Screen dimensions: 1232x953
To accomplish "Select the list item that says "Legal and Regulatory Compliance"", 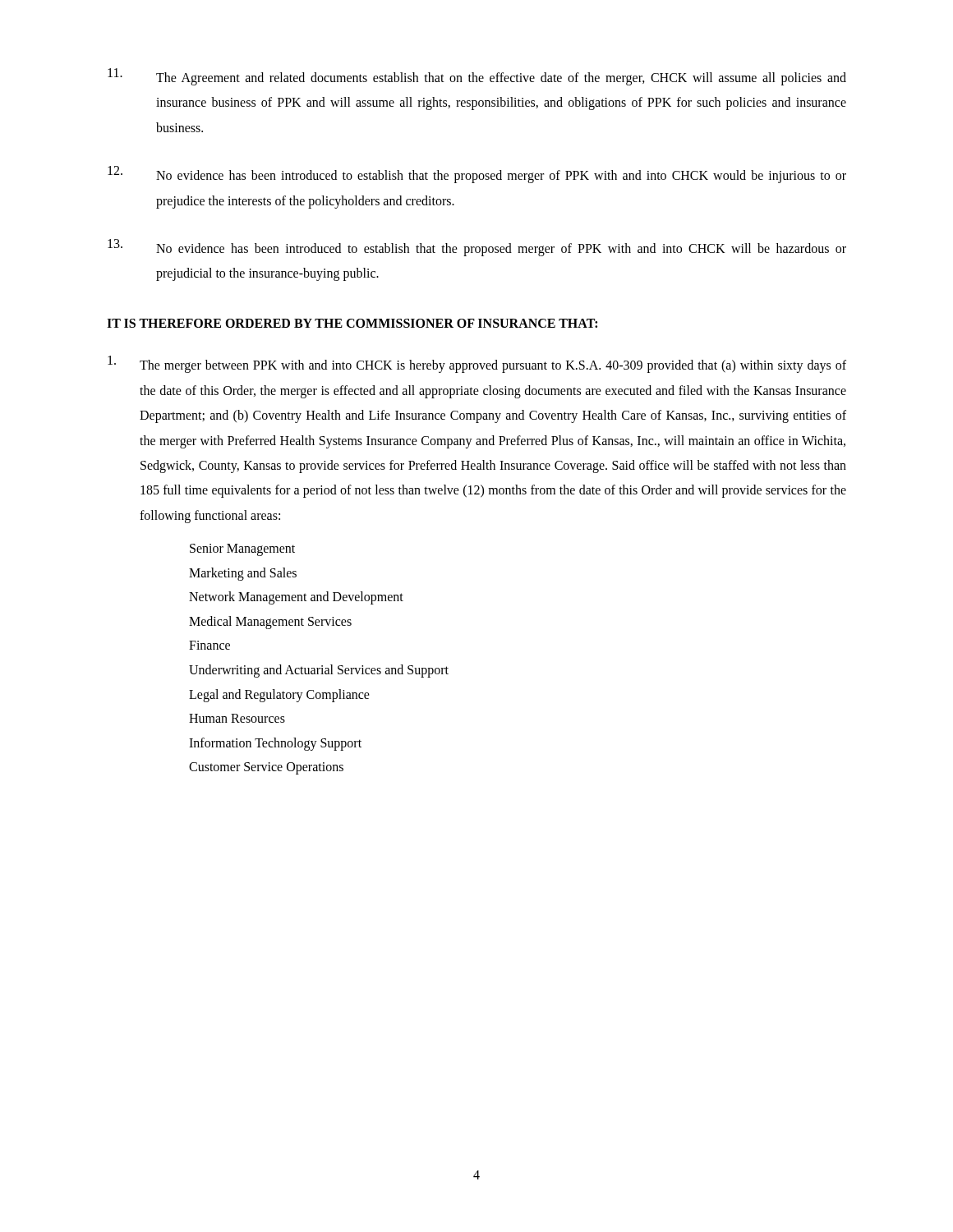I will point(279,694).
